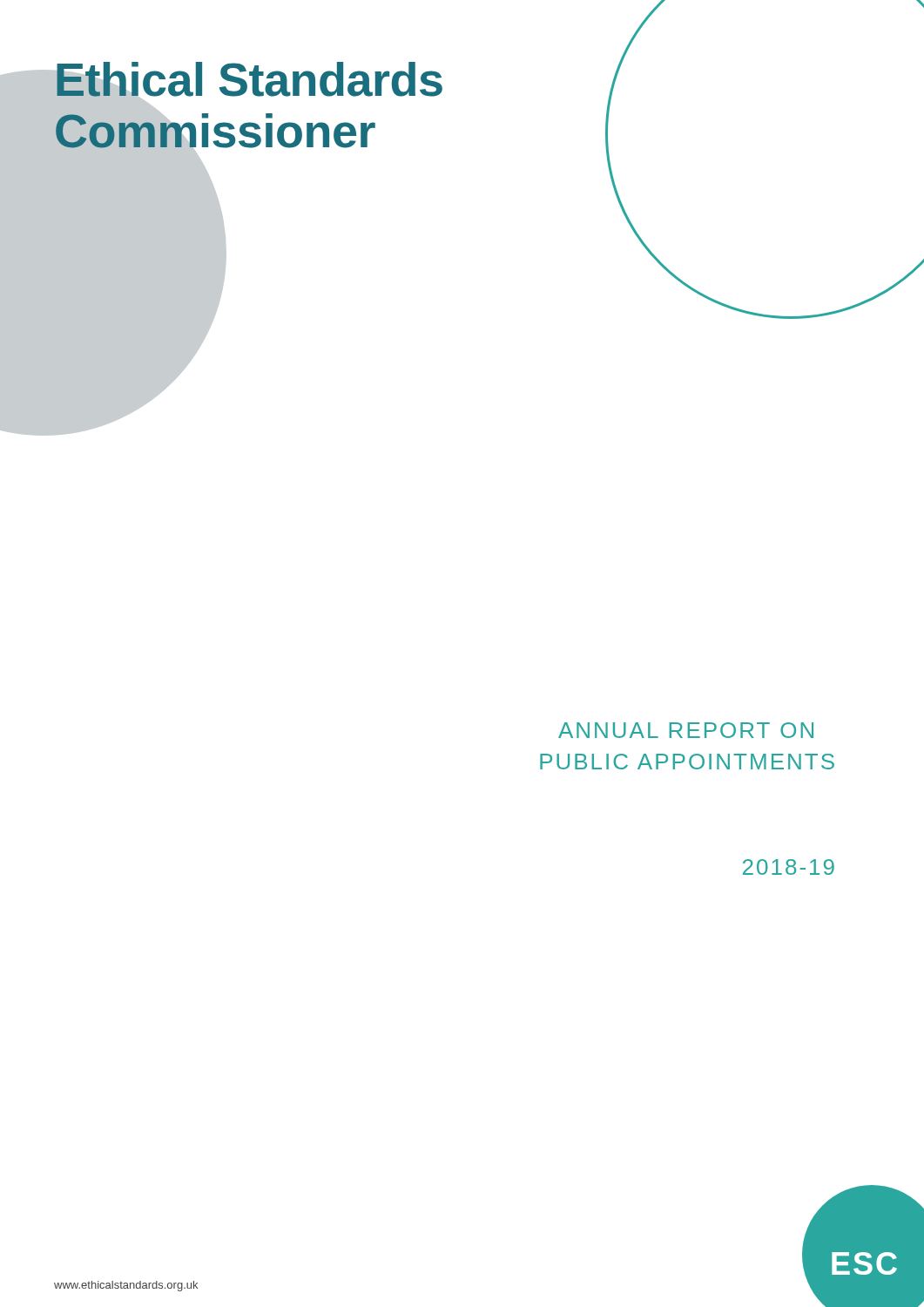Click where it says "Ethical Standards Commissioner"
924x1307 pixels.
click(249, 106)
